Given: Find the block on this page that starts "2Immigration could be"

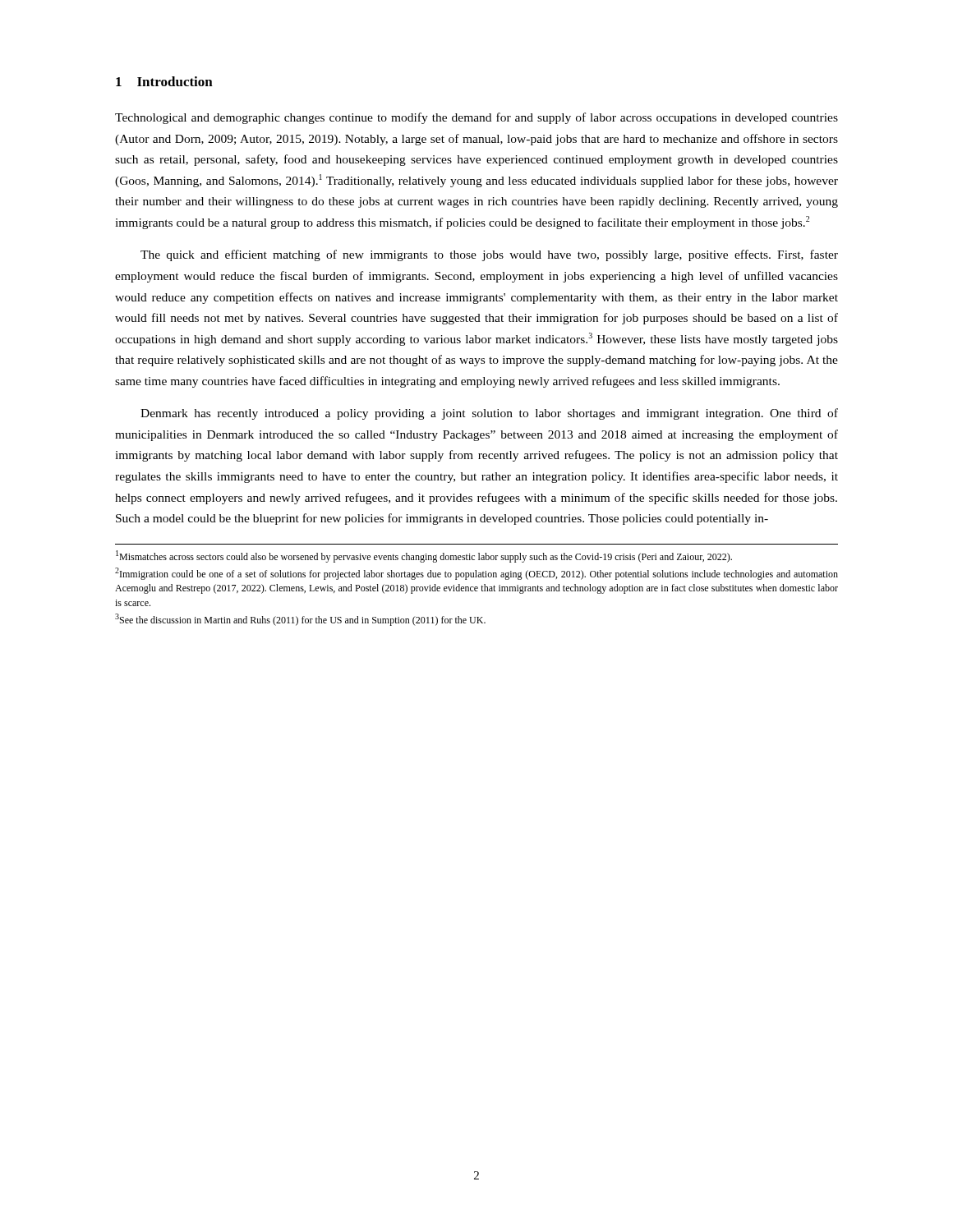Looking at the screenshot, I should 476,588.
